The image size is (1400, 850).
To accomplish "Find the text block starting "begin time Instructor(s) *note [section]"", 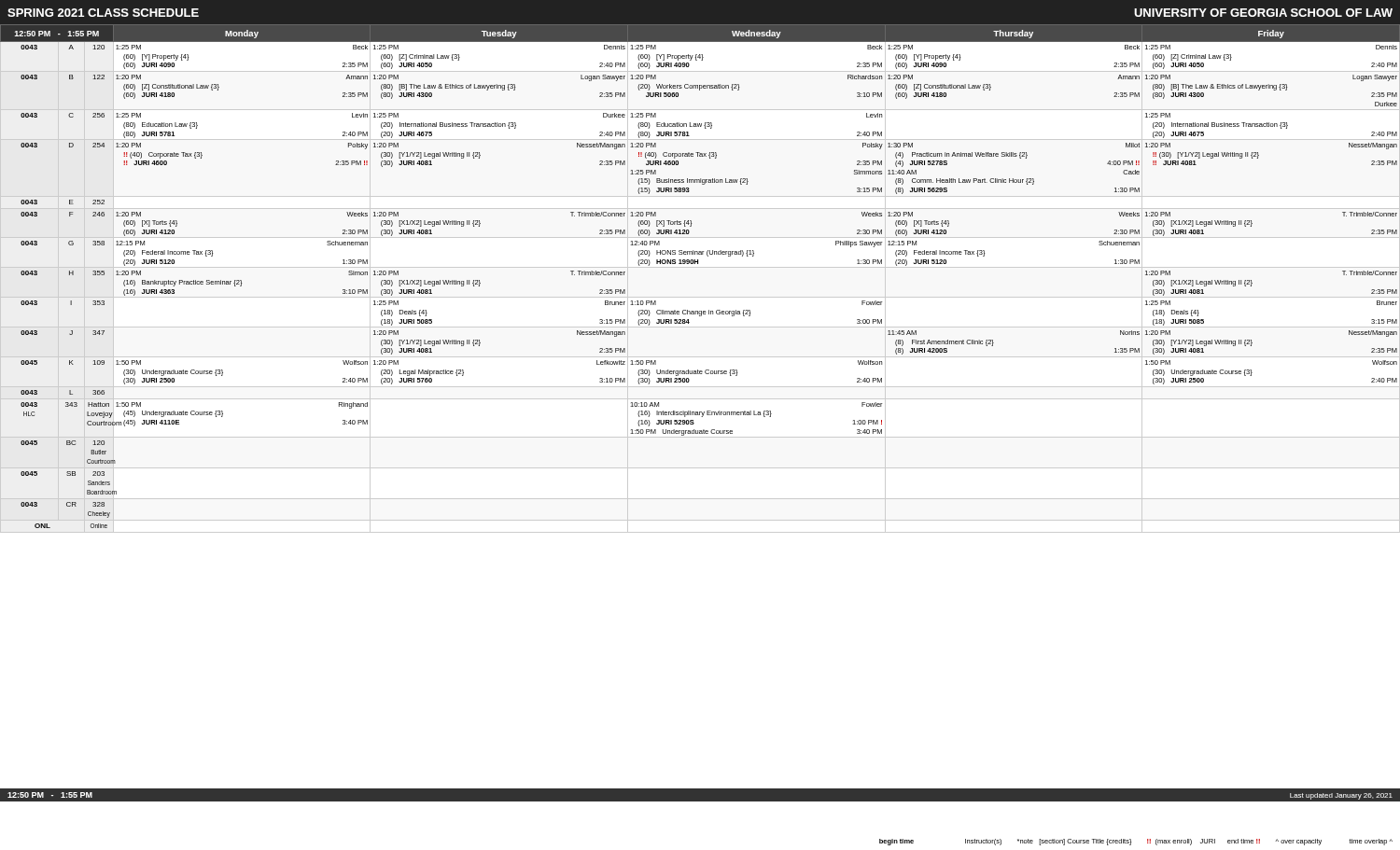I will [1136, 841].
